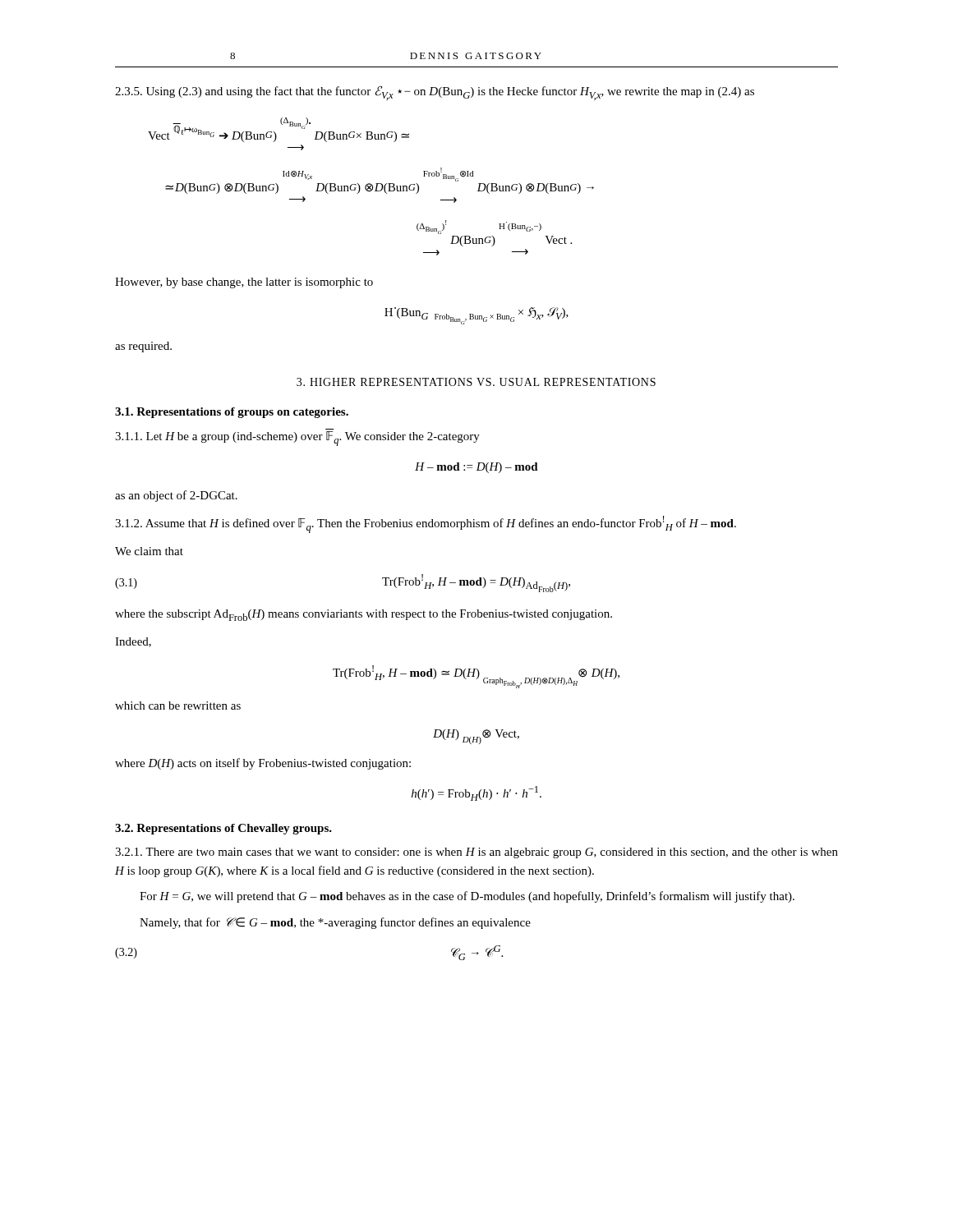953x1232 pixels.
Task: Locate the text block starting "1.2. Assume that"
Action: point(476,524)
